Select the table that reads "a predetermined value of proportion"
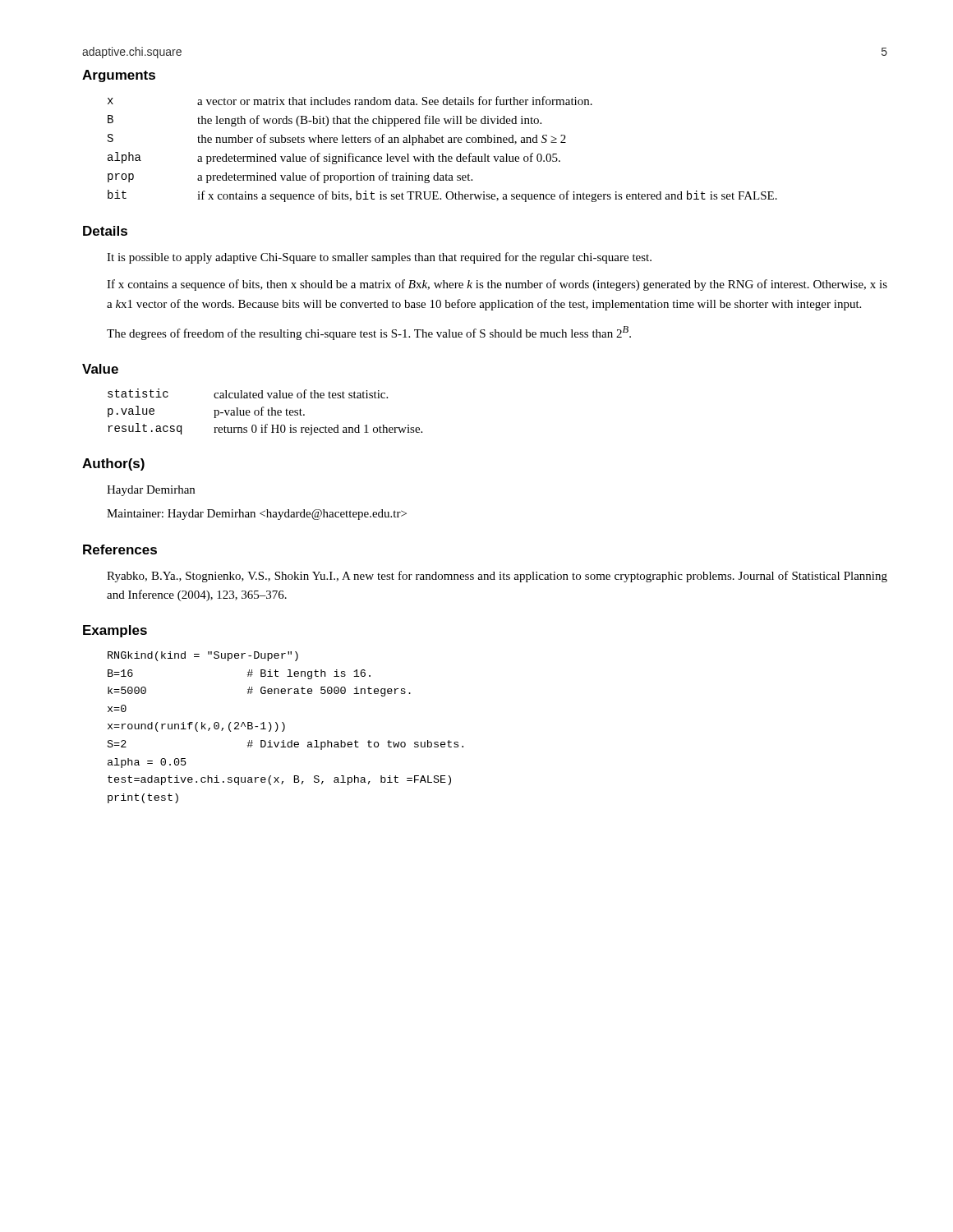The width and height of the screenshot is (953, 1232). coord(485,149)
